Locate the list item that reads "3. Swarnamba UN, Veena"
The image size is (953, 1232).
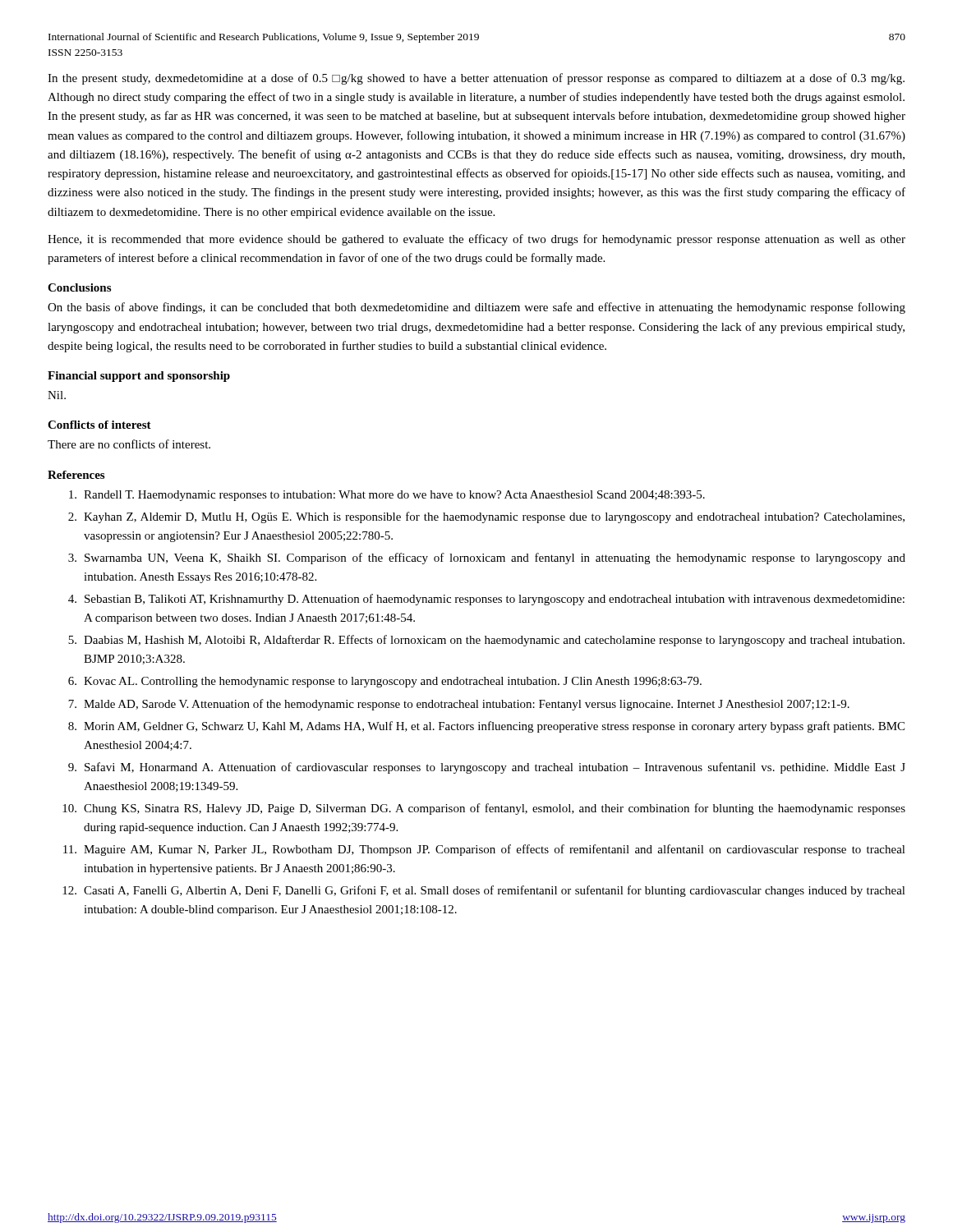tap(476, 567)
